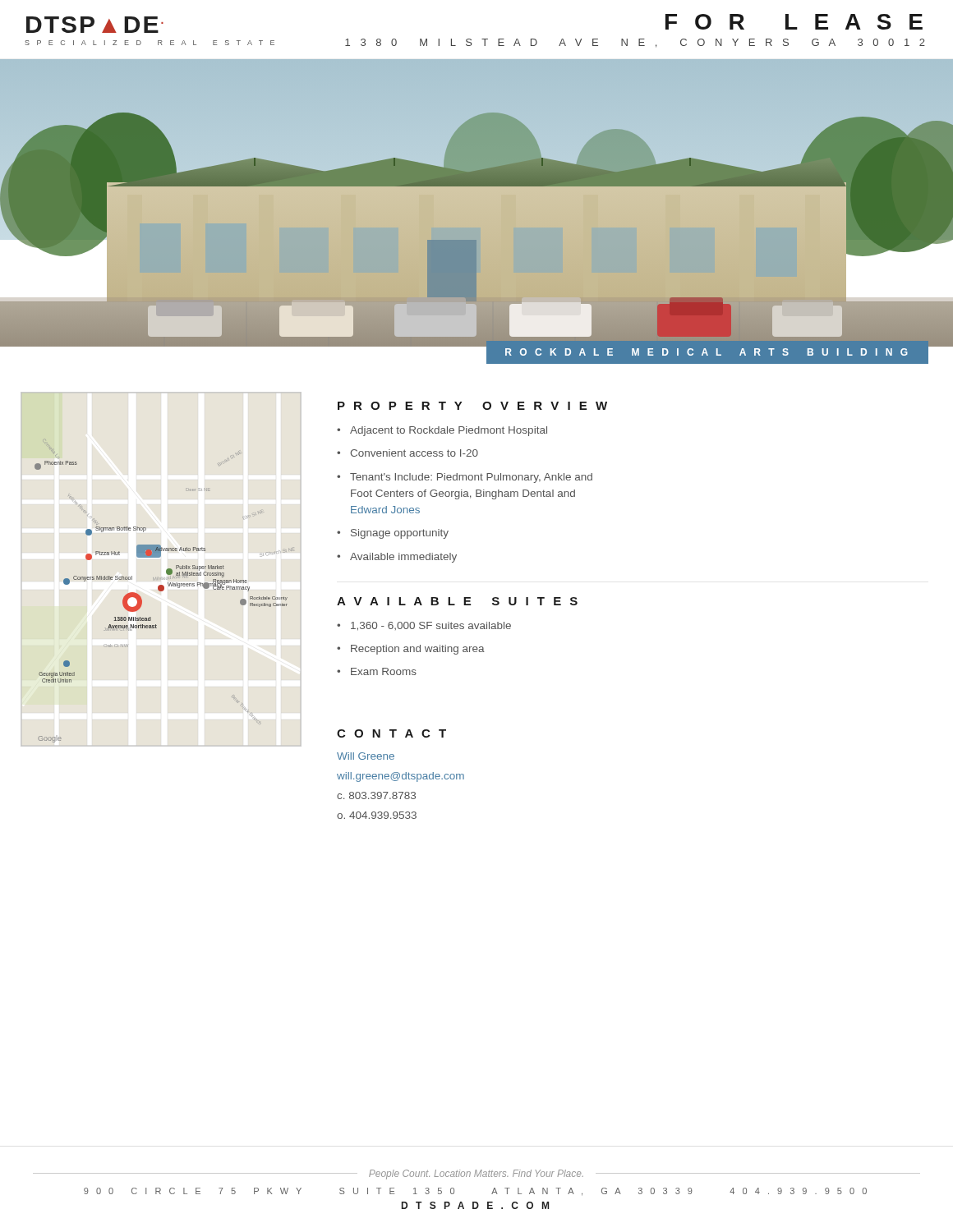
Task: Locate the element starting "• Convenient access"
Action: [x=408, y=454]
